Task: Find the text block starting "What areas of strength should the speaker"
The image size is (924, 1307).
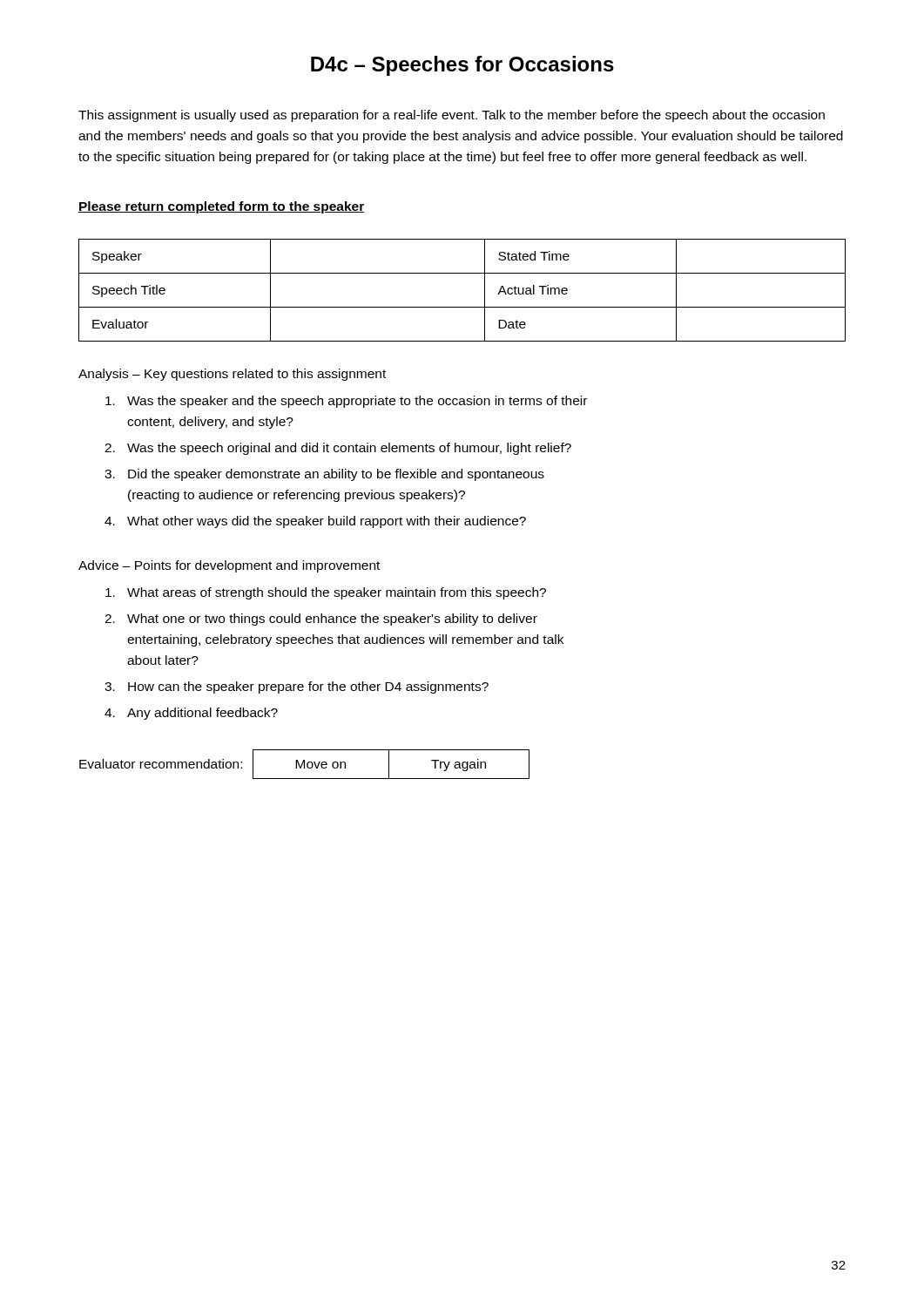Action: tap(475, 593)
